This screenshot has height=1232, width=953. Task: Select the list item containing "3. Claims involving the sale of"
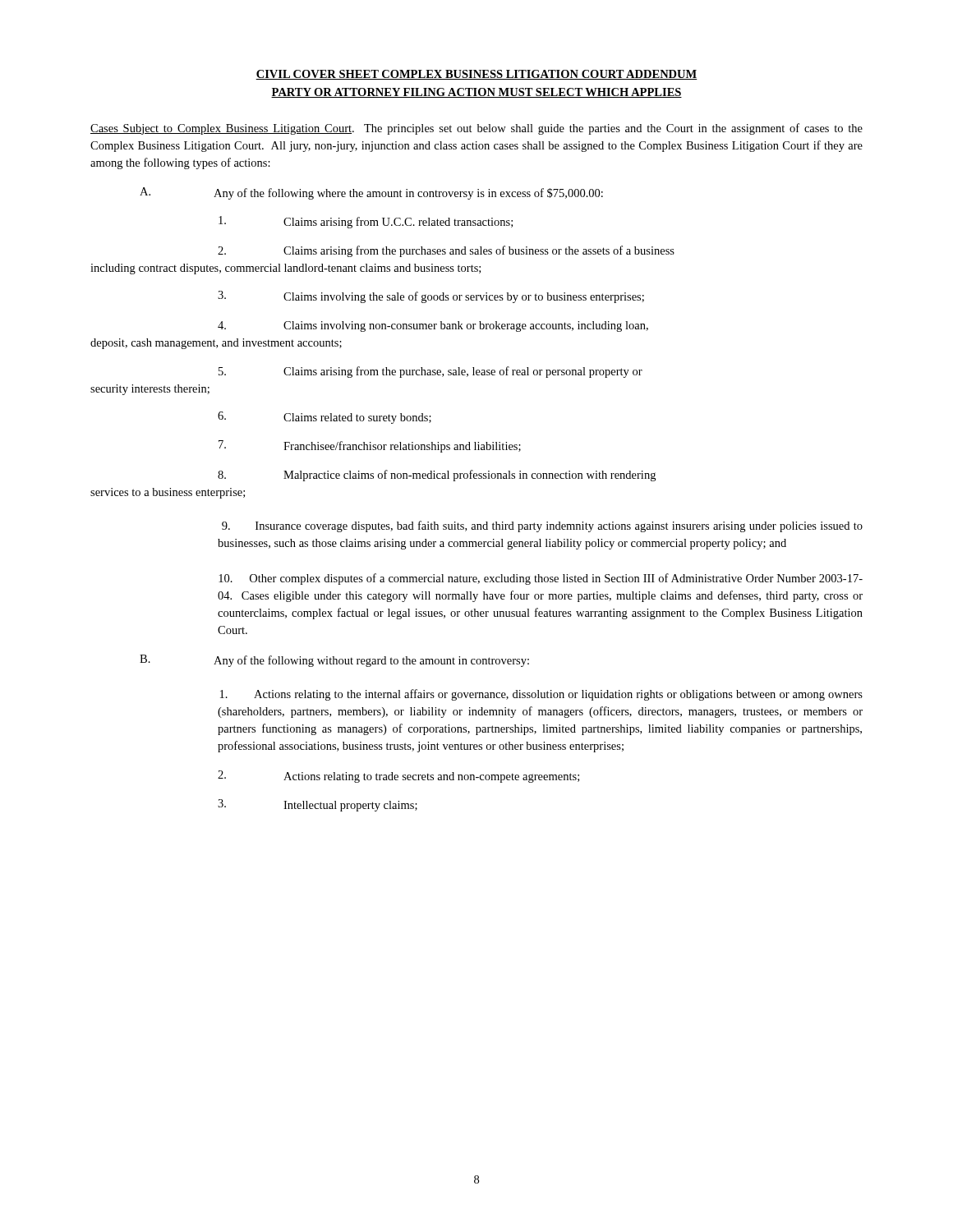(x=476, y=297)
